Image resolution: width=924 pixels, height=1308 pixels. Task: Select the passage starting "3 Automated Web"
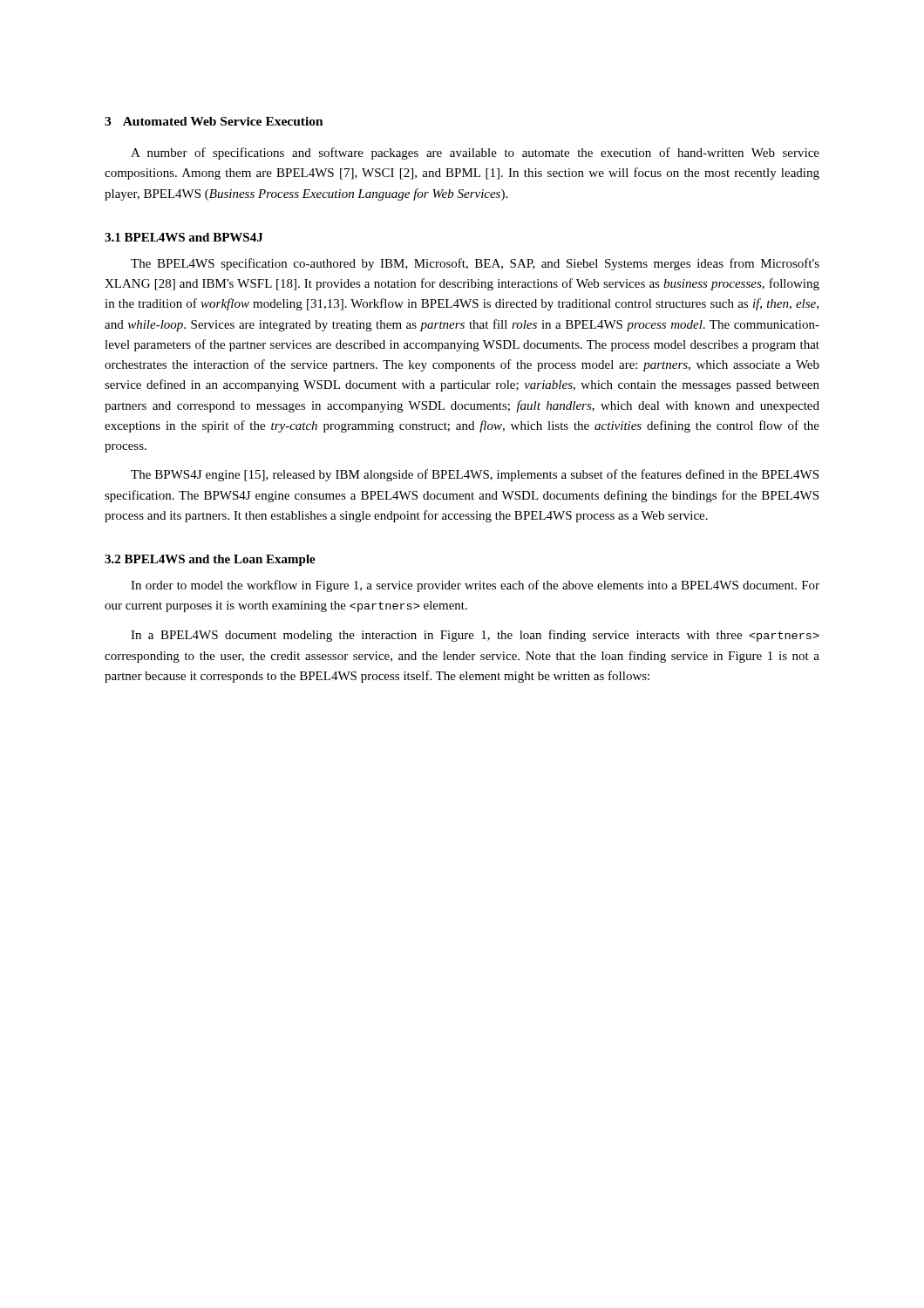coord(214,121)
